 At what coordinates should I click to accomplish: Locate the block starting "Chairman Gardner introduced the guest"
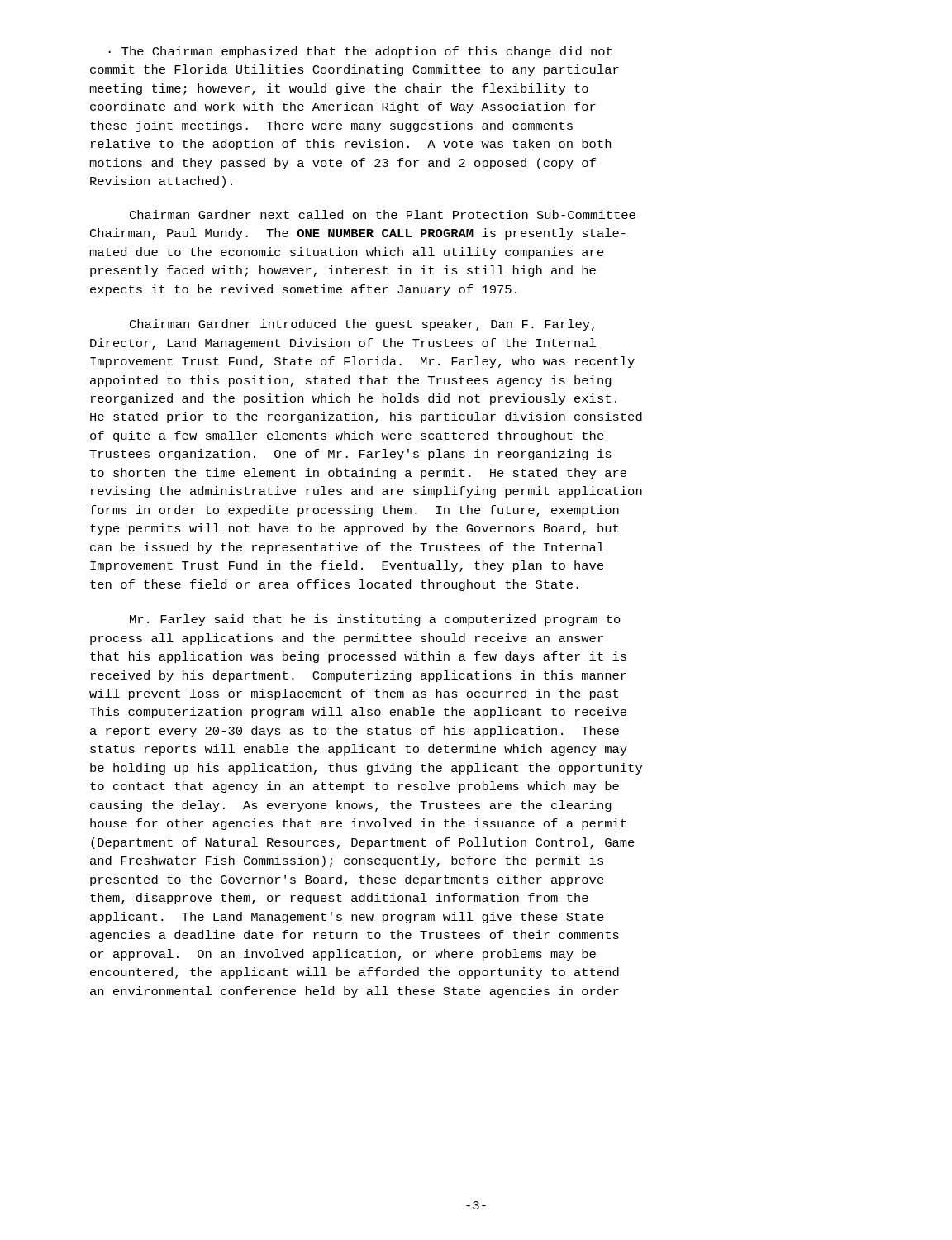coord(366,455)
